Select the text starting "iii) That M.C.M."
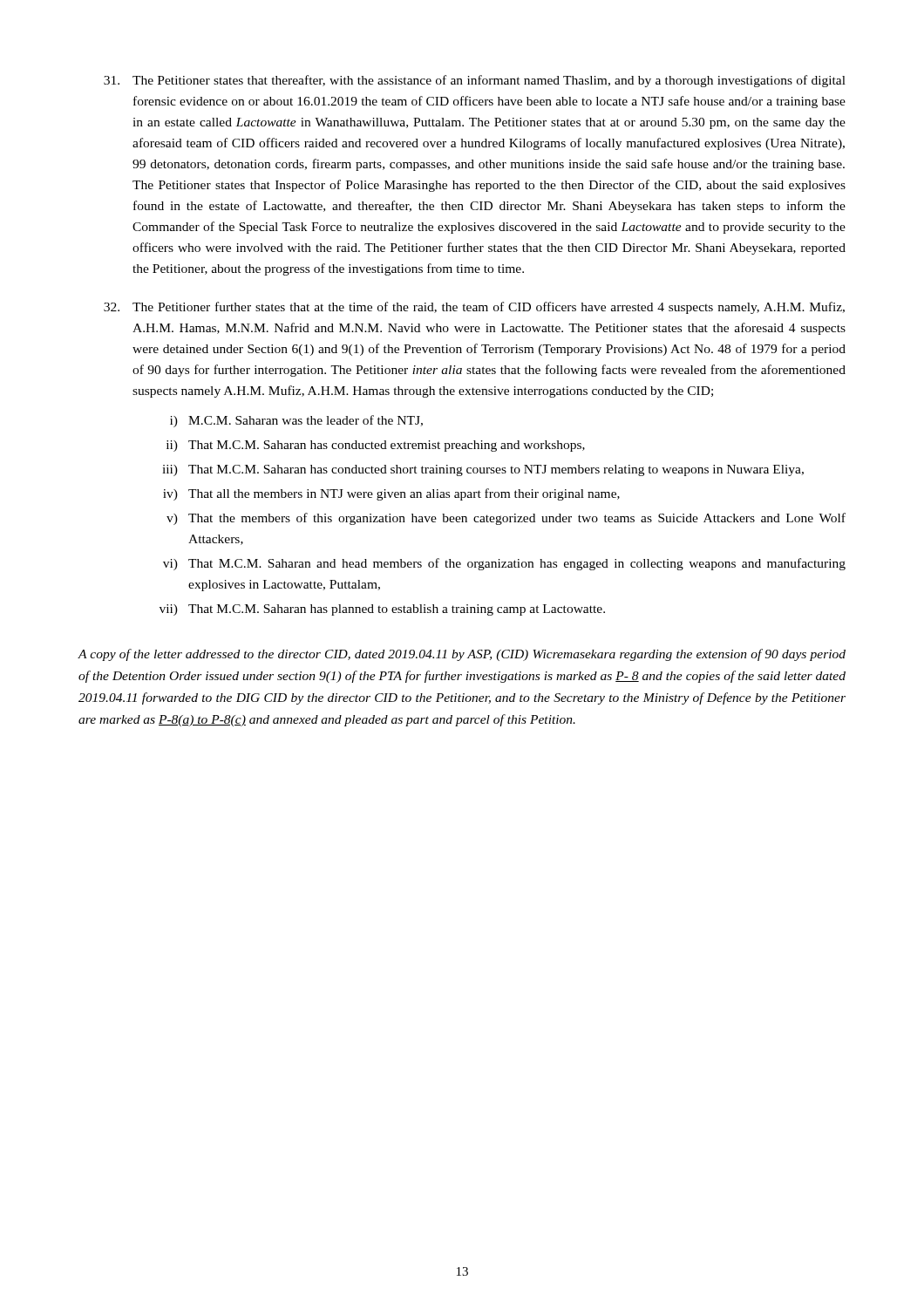924x1308 pixels. click(x=489, y=469)
